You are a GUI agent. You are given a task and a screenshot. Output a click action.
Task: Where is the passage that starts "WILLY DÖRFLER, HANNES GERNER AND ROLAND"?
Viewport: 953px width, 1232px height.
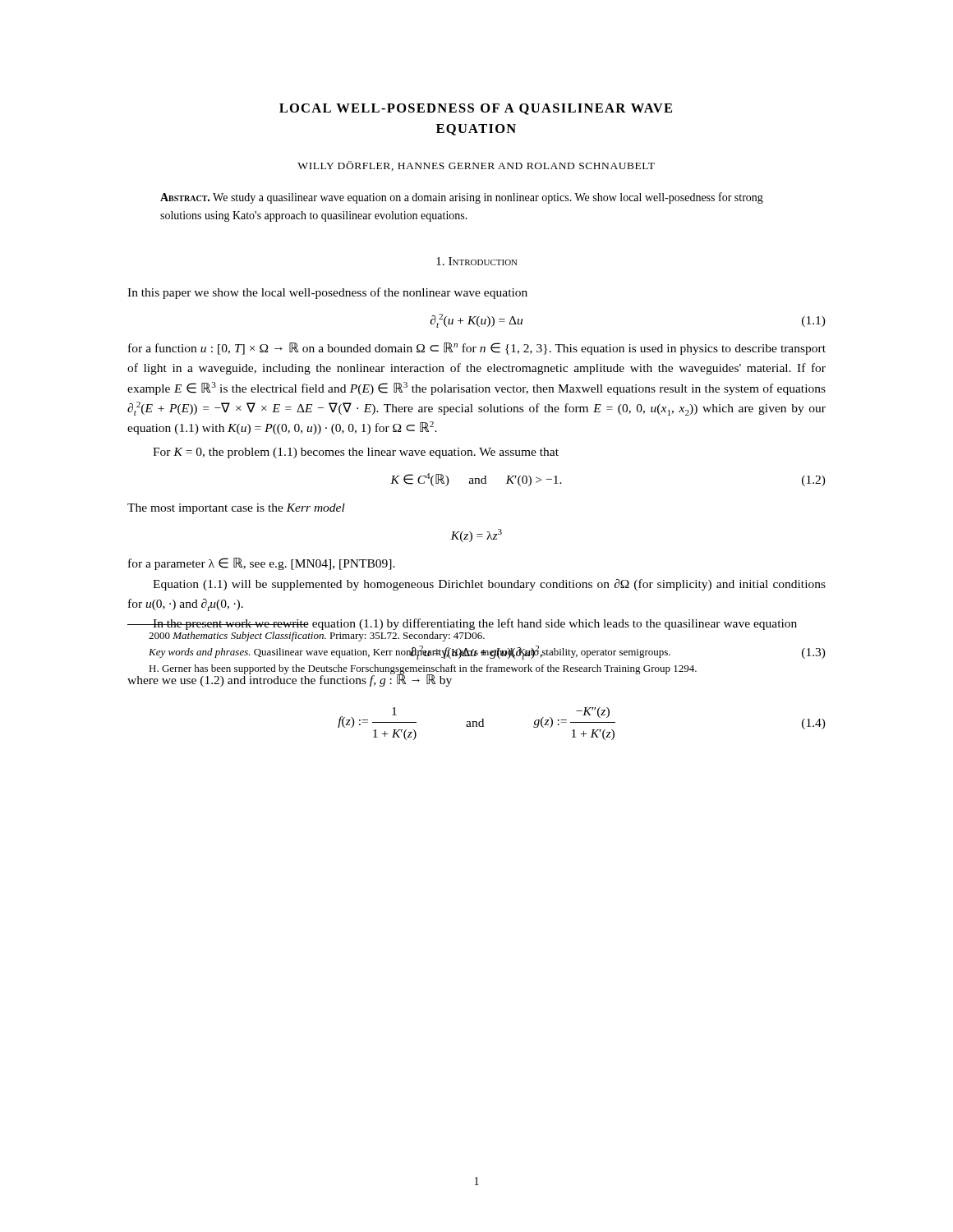click(x=476, y=165)
